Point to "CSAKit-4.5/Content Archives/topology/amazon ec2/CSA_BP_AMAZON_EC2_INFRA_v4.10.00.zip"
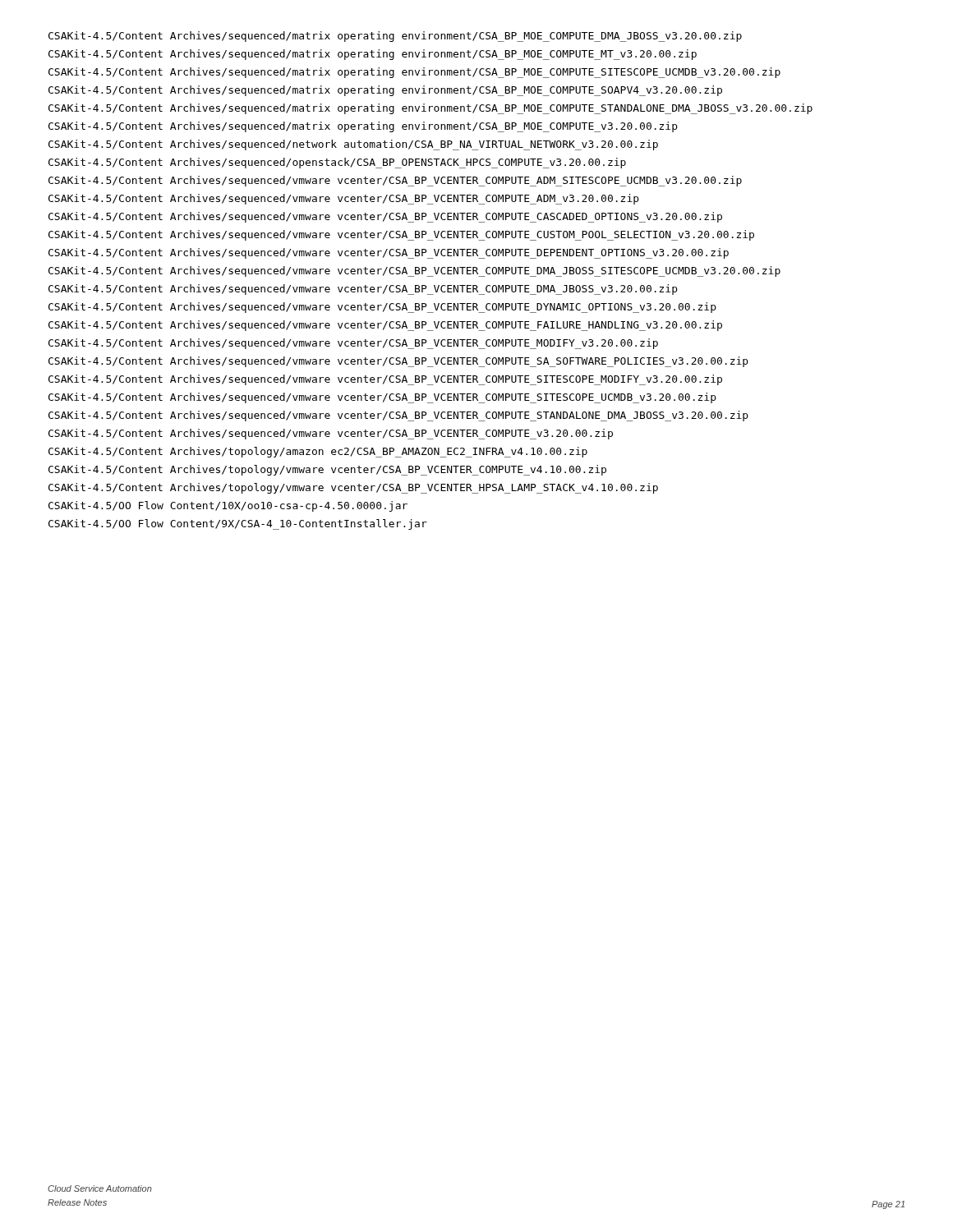 pyautogui.click(x=318, y=451)
